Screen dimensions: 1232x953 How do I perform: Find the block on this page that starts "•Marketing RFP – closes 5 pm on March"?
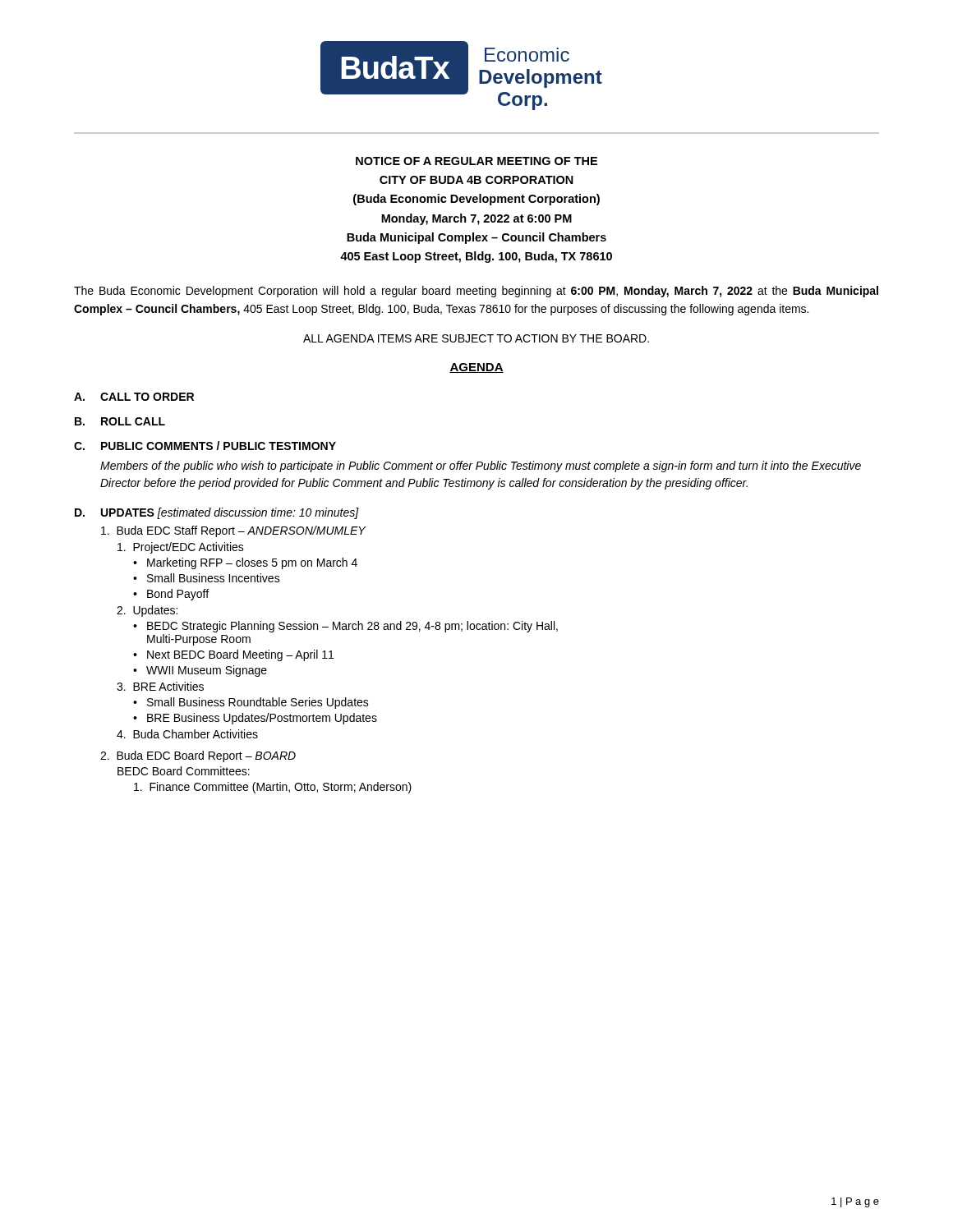point(245,562)
